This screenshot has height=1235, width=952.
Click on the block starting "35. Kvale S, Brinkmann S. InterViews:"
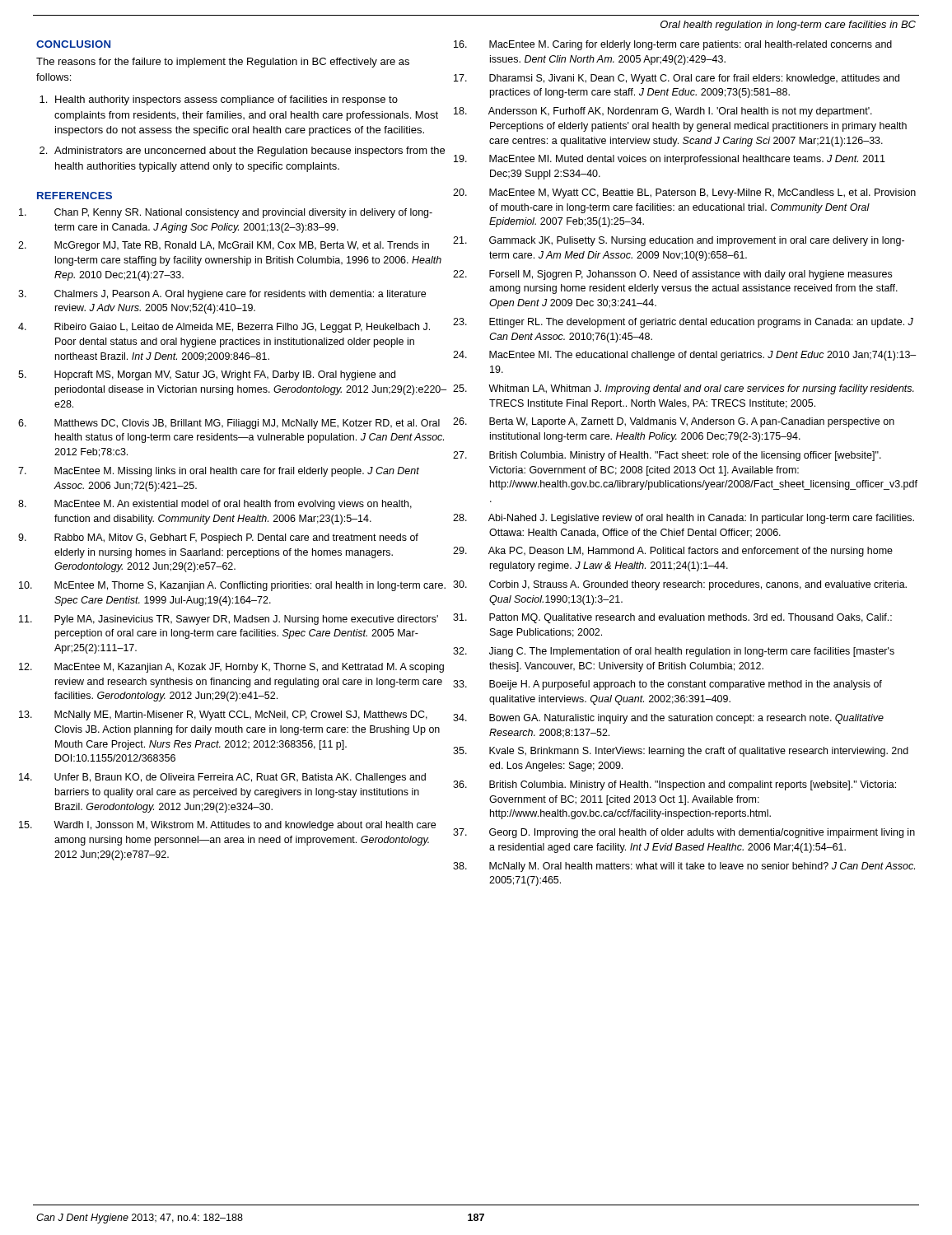(690, 758)
